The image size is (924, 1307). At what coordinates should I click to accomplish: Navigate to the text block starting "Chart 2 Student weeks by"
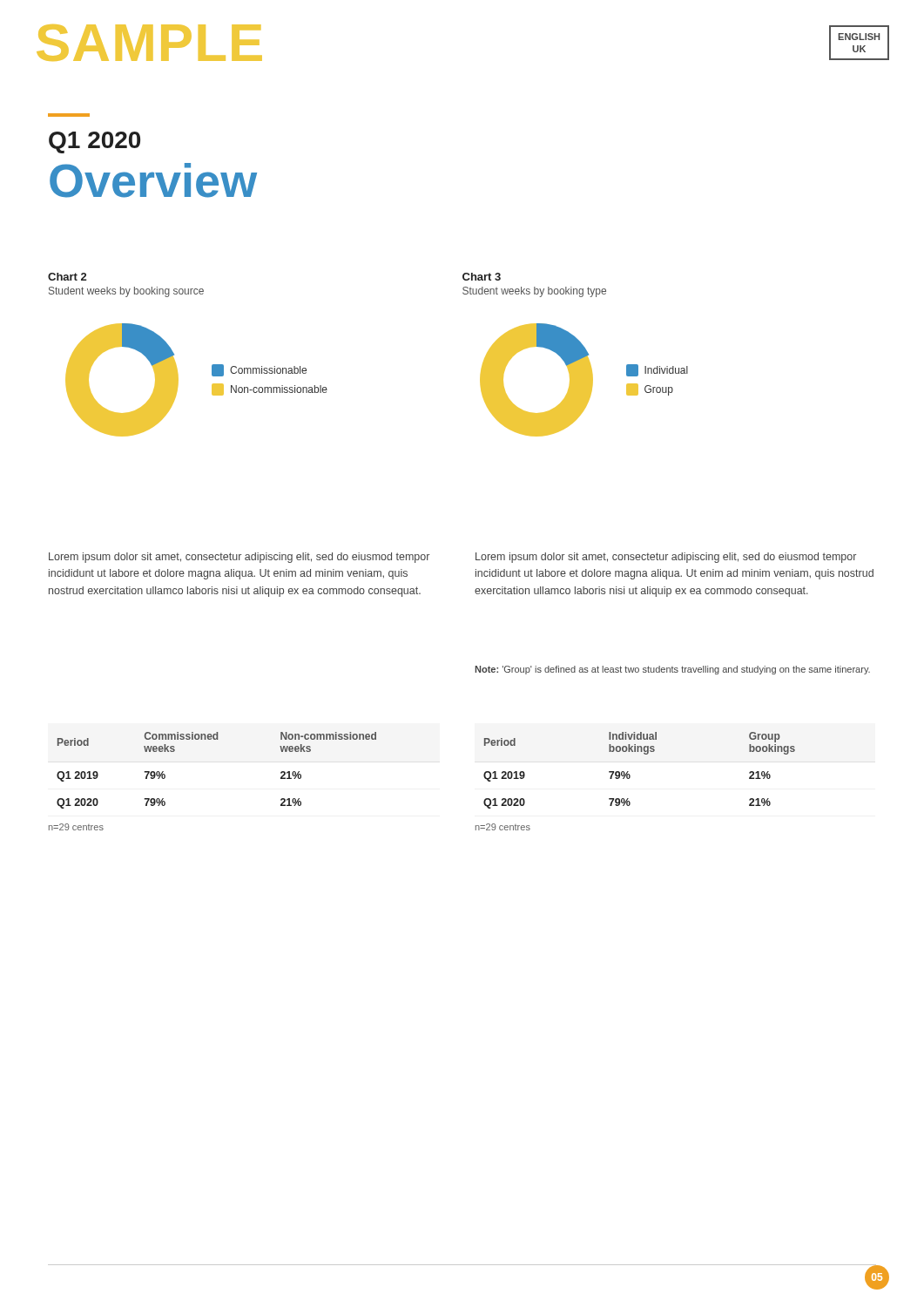pos(67,277)
